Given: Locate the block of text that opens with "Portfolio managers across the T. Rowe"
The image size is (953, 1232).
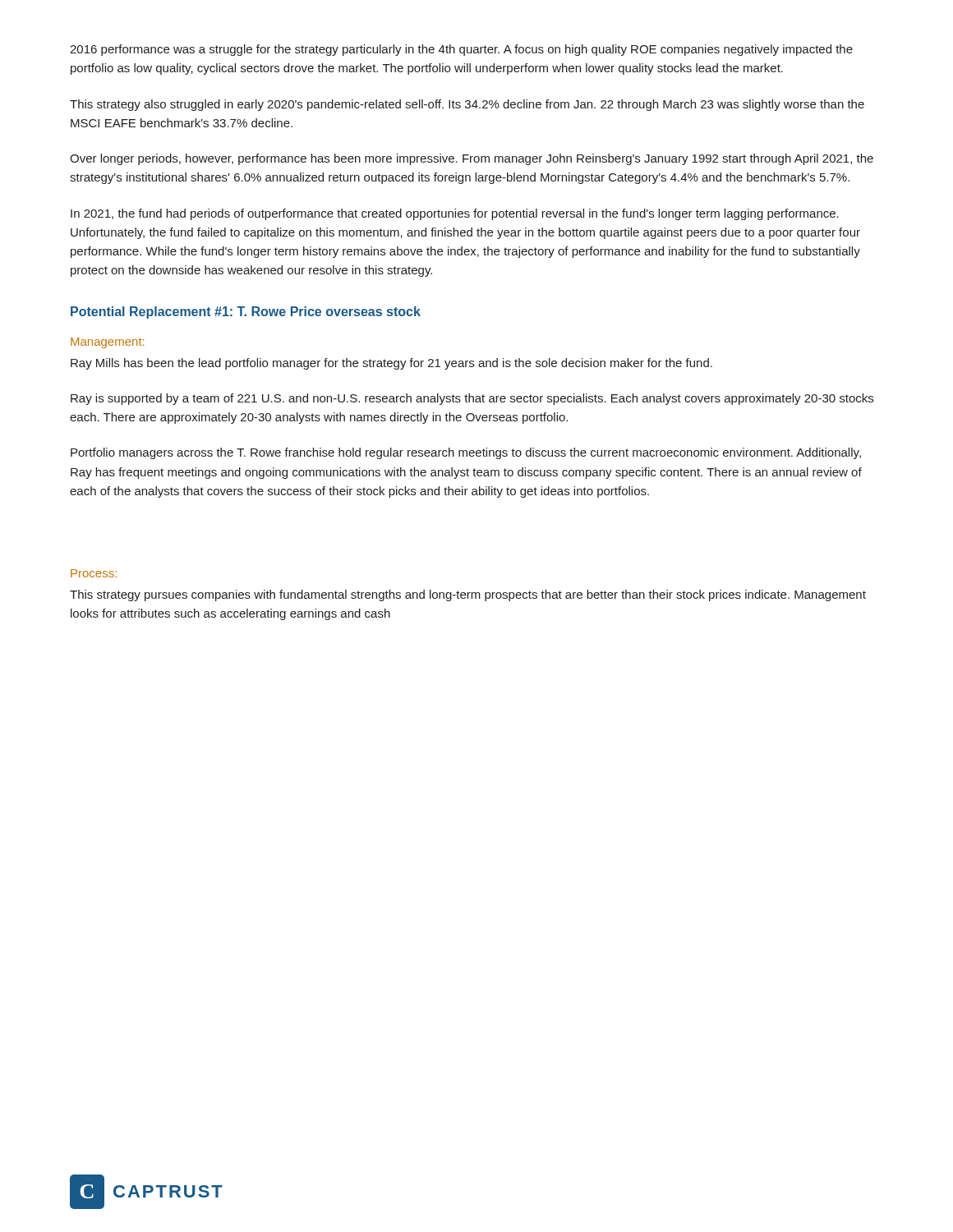Looking at the screenshot, I should (x=466, y=471).
